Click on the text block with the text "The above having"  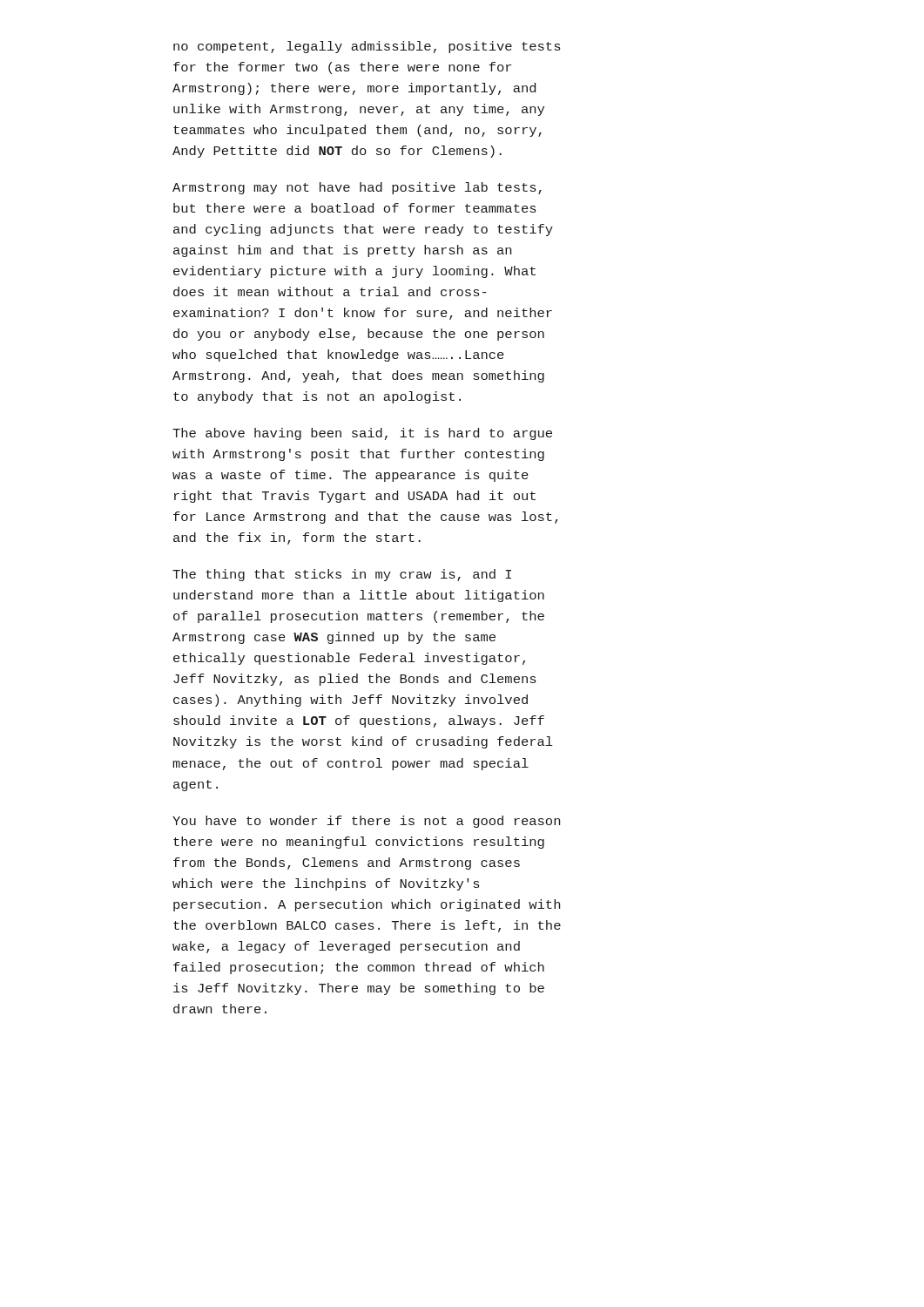pos(367,486)
